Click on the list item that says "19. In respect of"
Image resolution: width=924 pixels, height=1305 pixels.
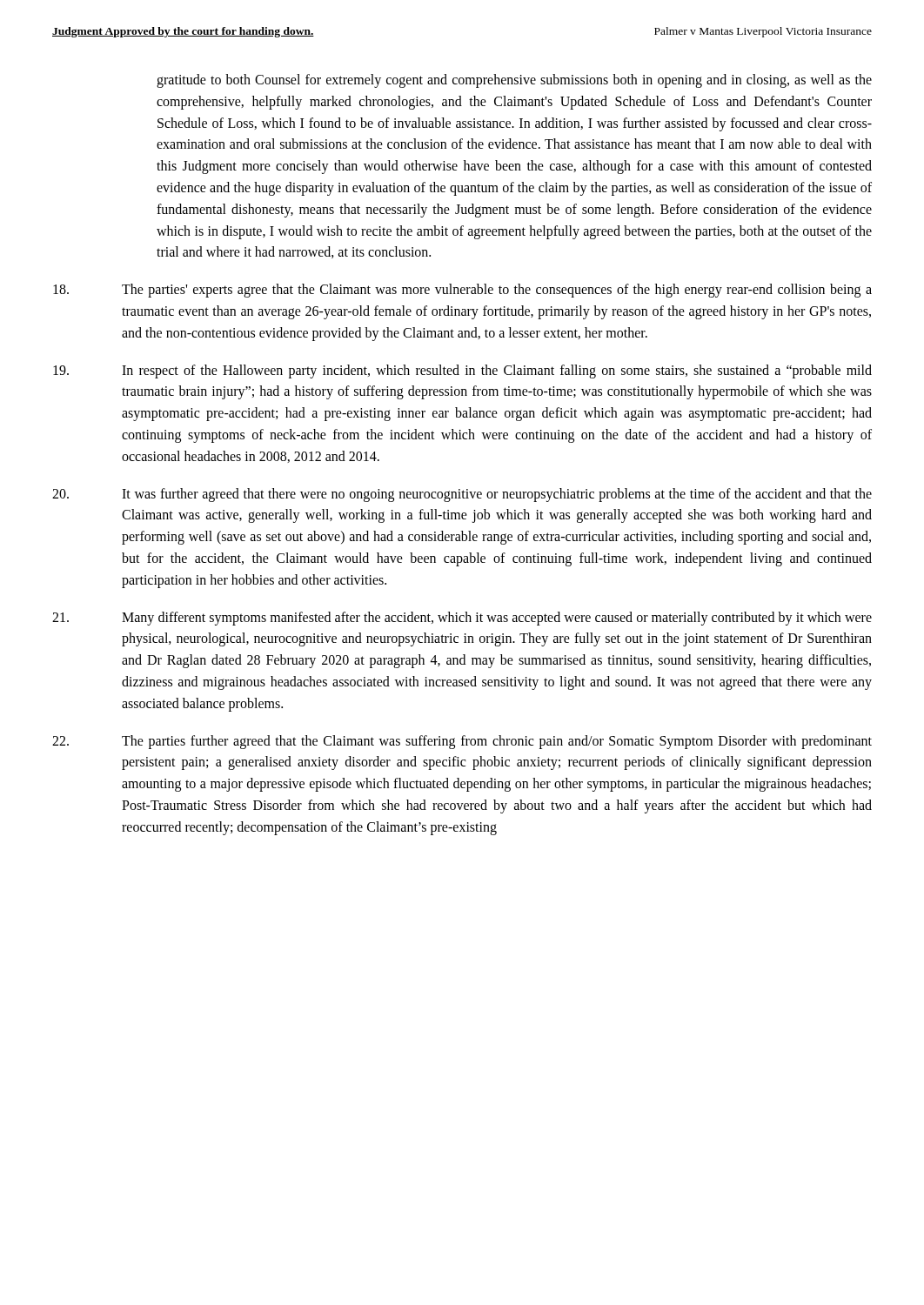click(x=462, y=414)
